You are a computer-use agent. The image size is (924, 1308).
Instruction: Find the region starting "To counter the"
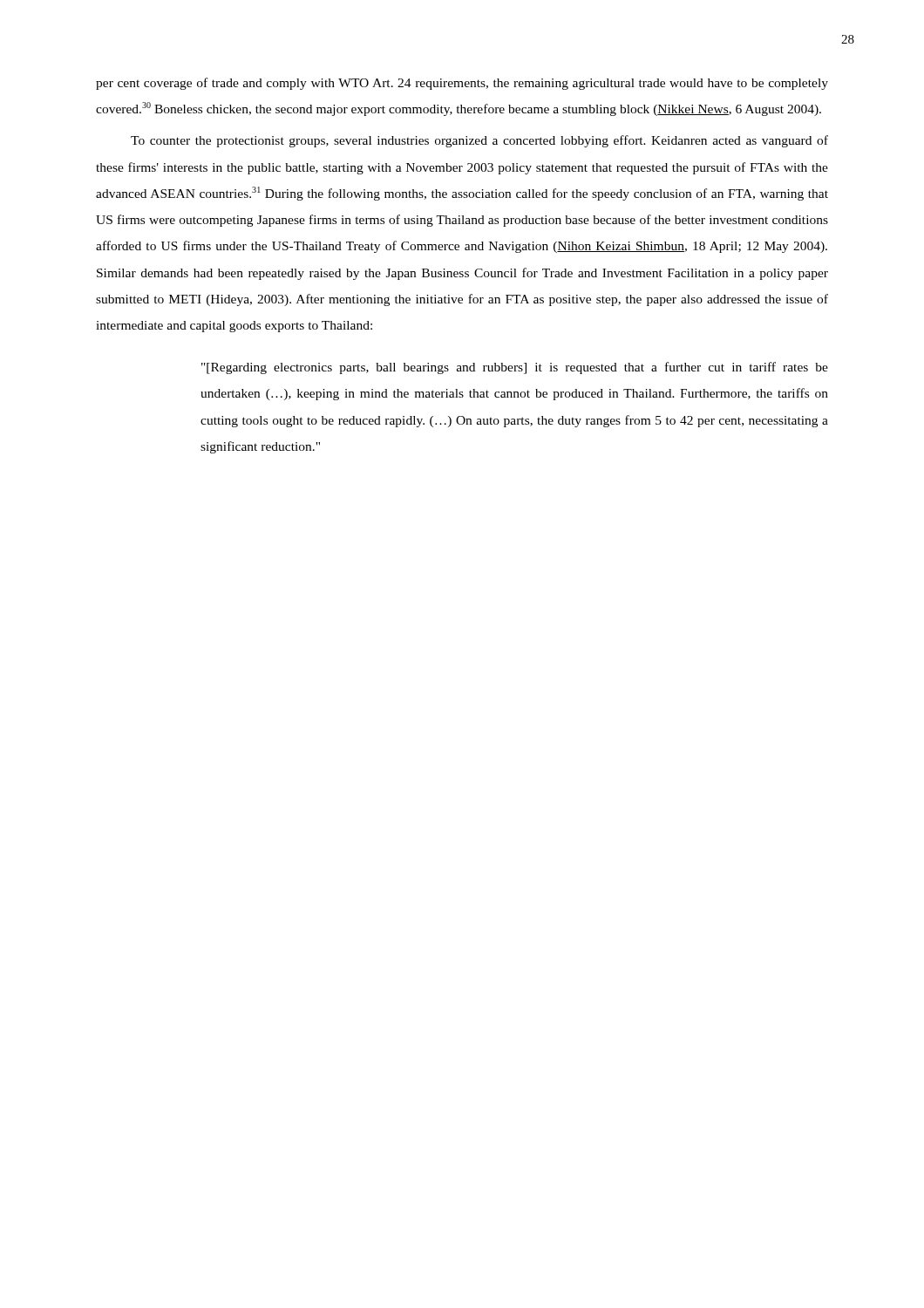462,233
